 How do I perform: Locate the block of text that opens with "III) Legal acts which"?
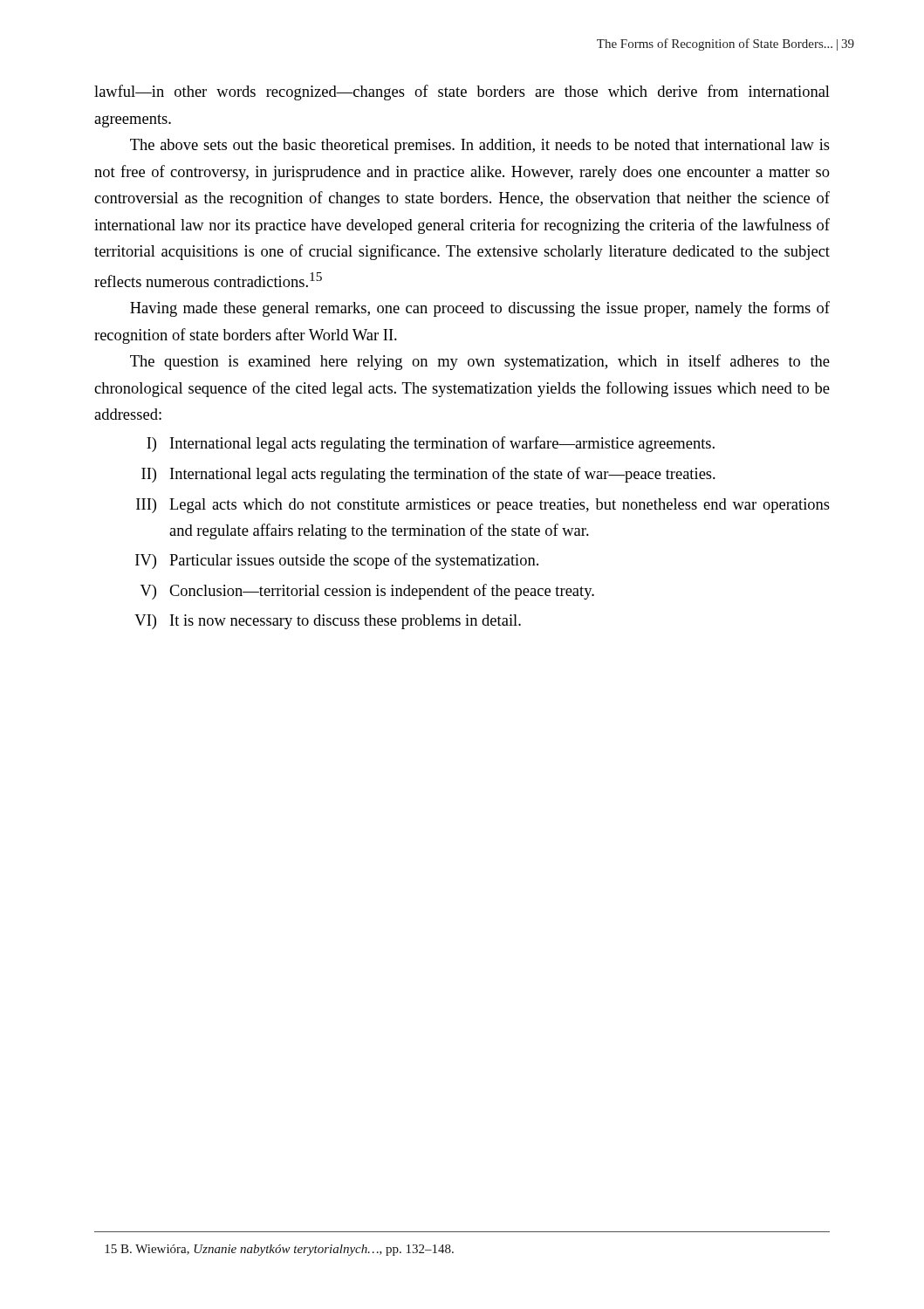(x=462, y=518)
